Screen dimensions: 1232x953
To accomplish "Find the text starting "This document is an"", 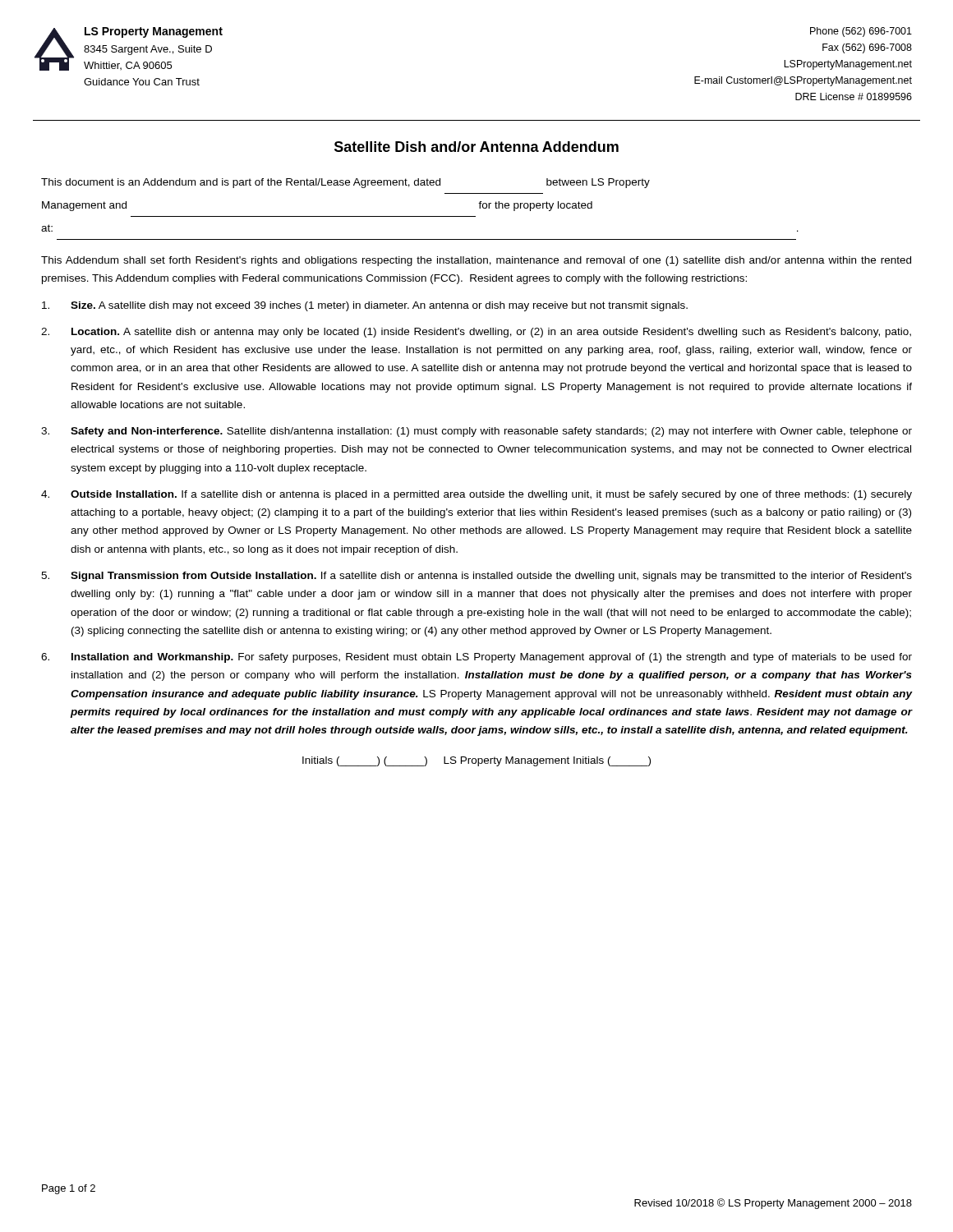I will click(476, 205).
